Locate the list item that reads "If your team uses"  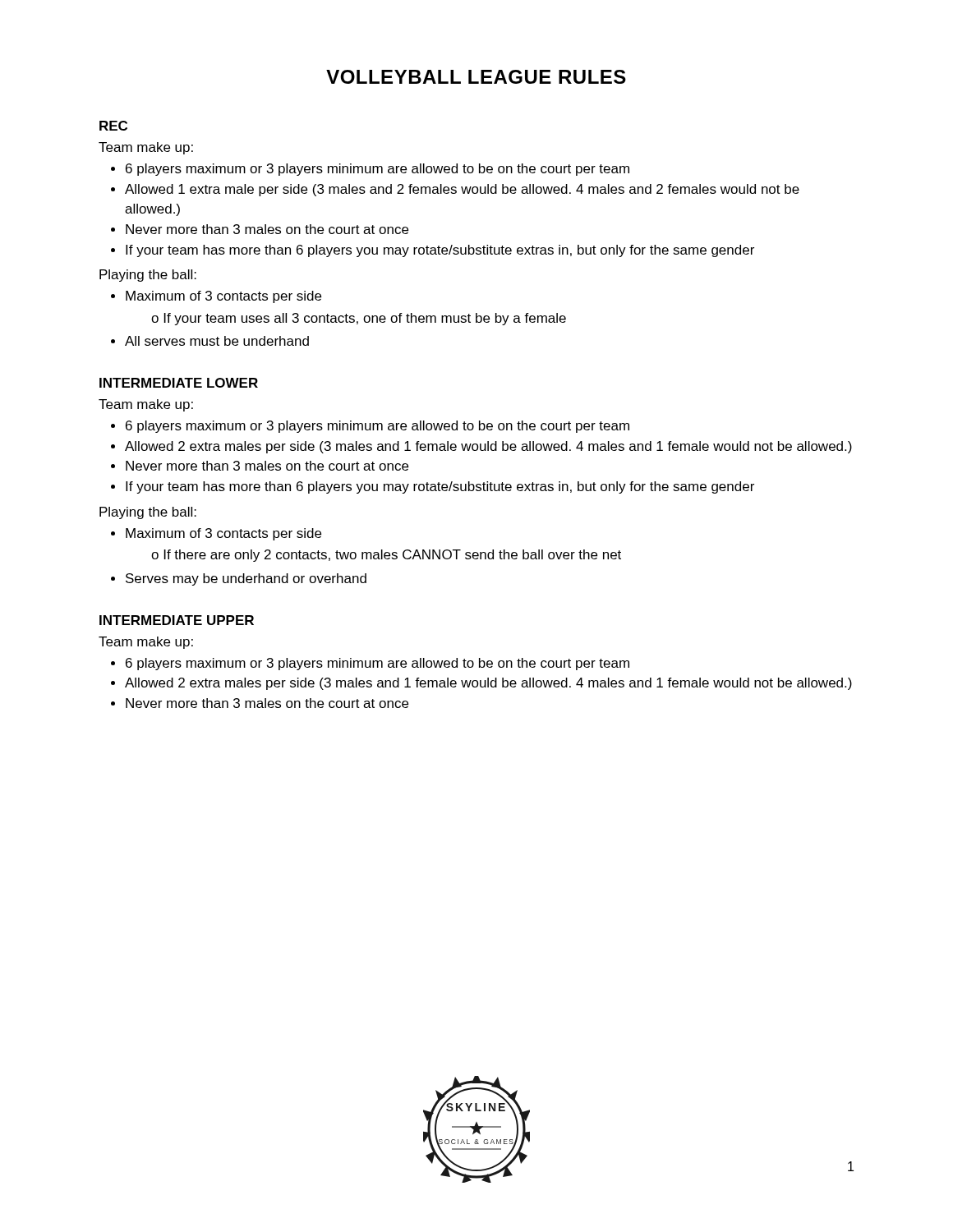pyautogui.click(x=365, y=318)
